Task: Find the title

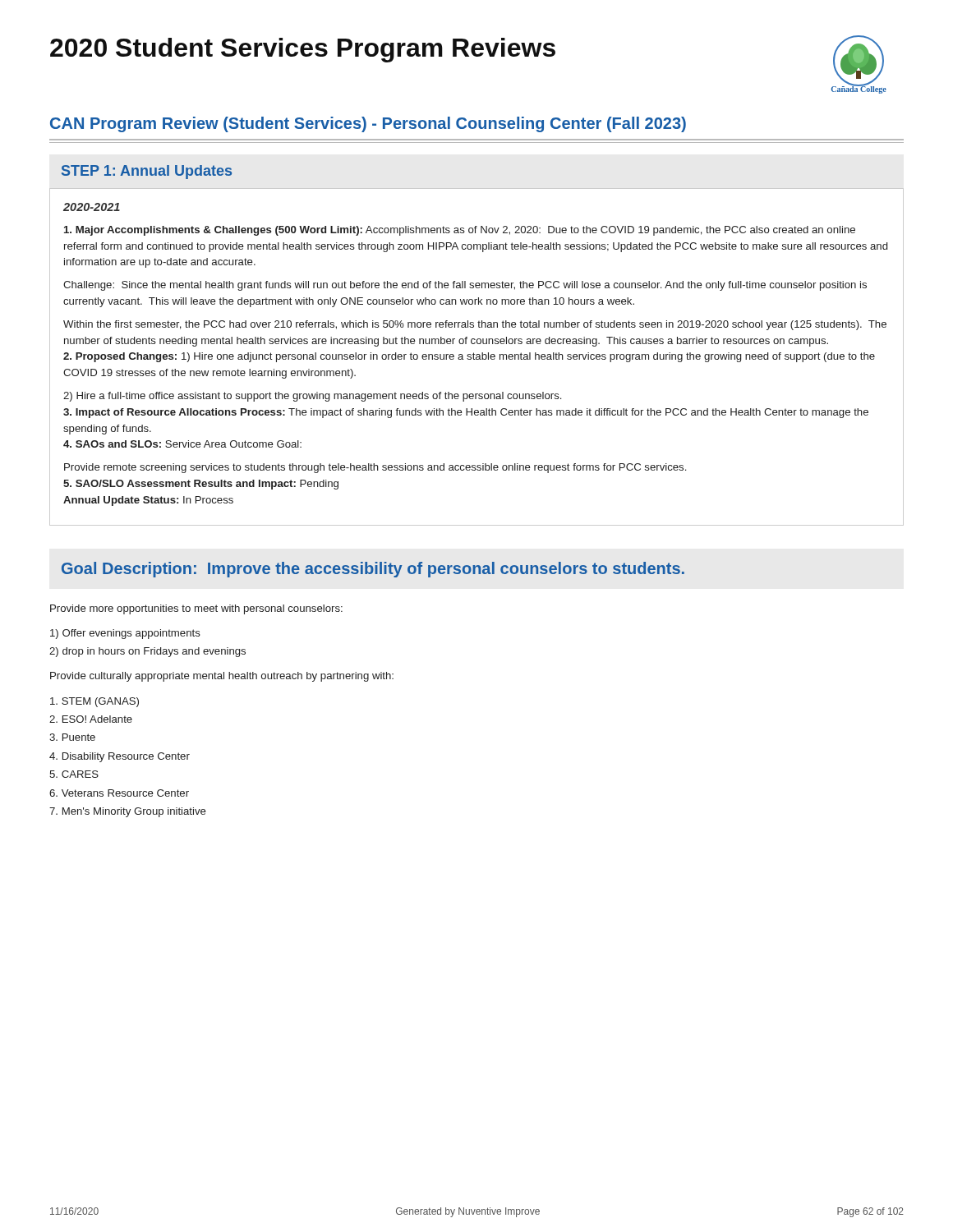Action: pos(303,48)
